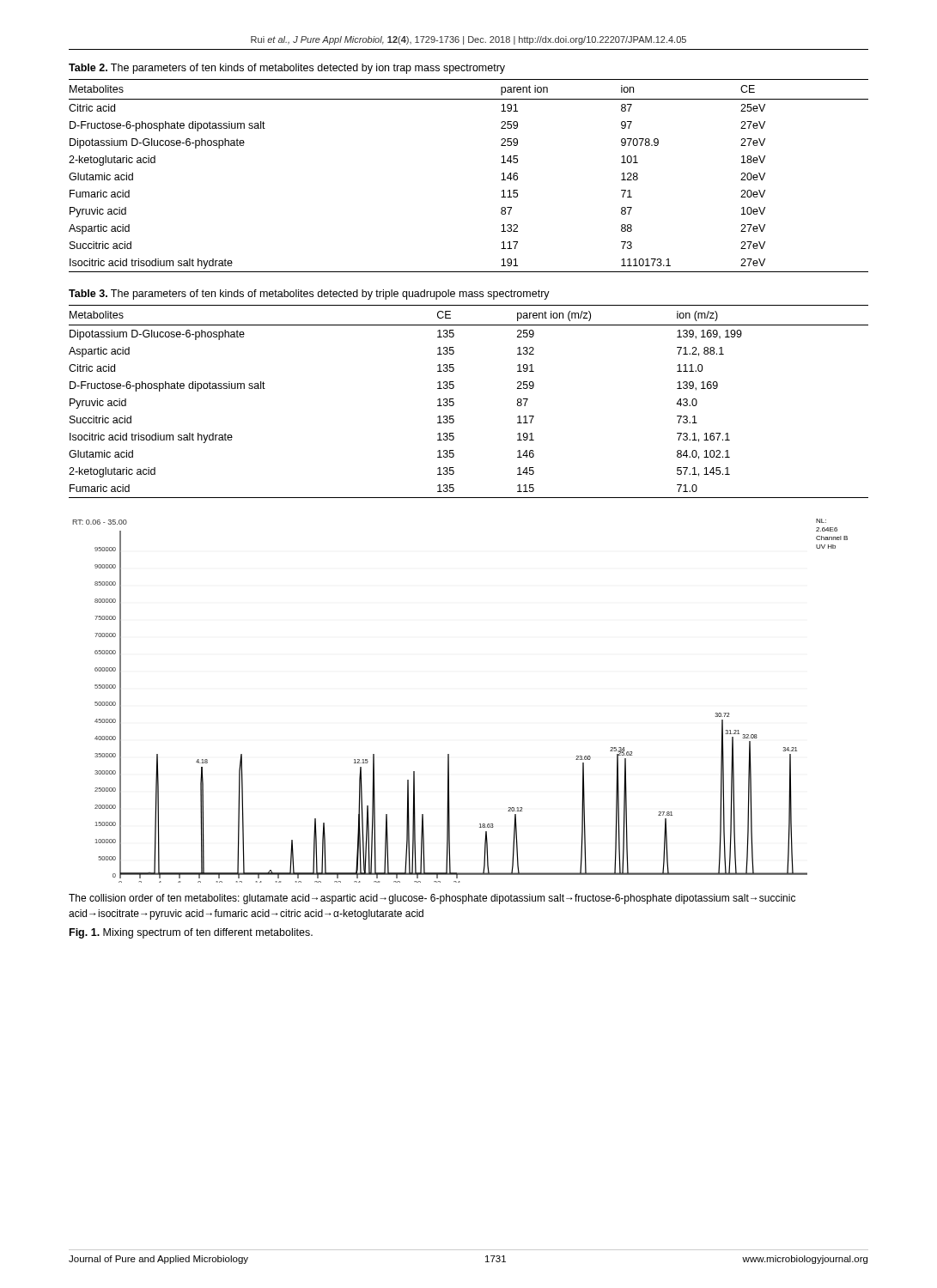The width and height of the screenshot is (937, 1288).
Task: Point to the caption beginning "Table 2. The parameters of ten kinds of"
Action: 287,68
